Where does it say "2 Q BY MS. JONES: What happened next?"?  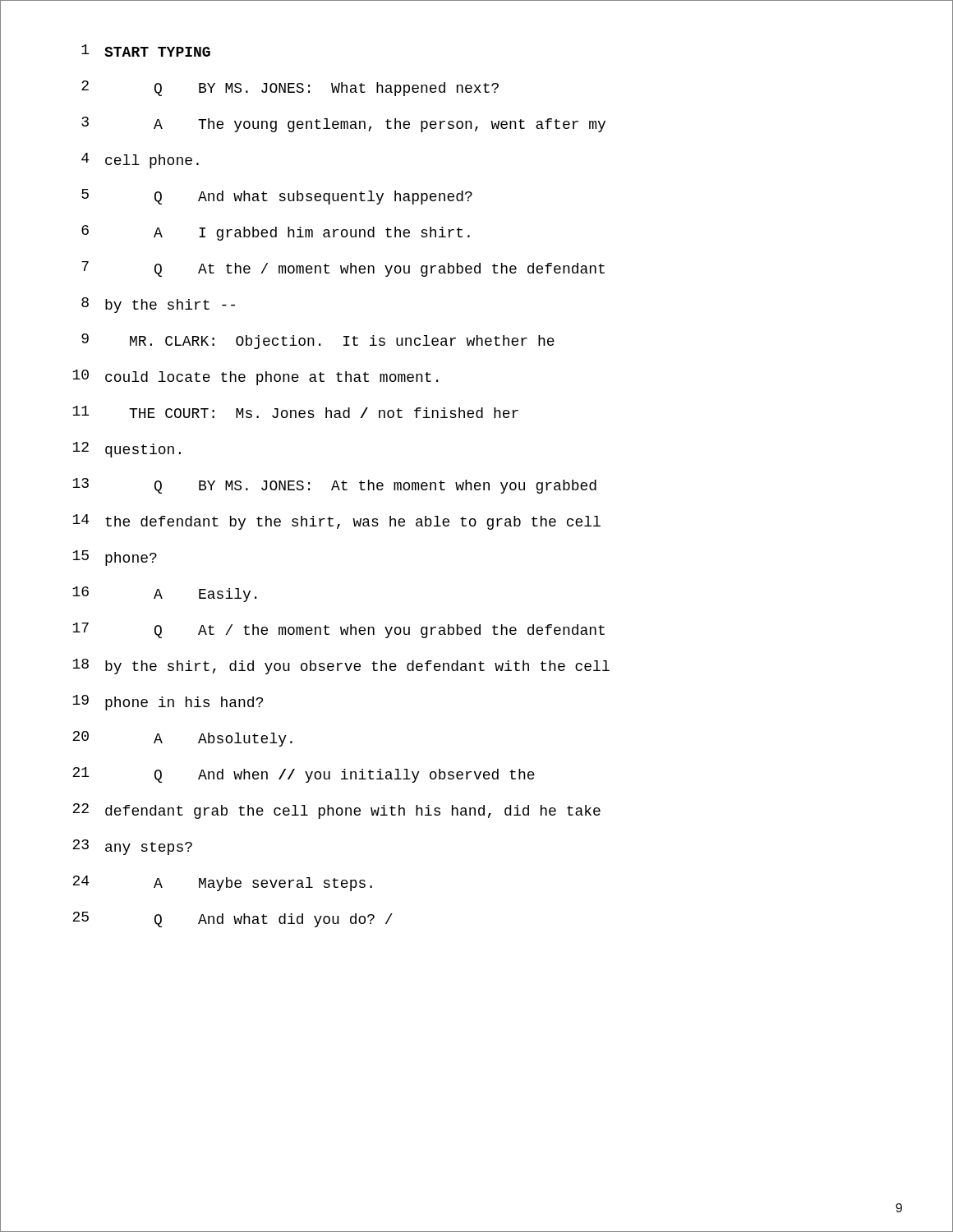click(x=476, y=88)
